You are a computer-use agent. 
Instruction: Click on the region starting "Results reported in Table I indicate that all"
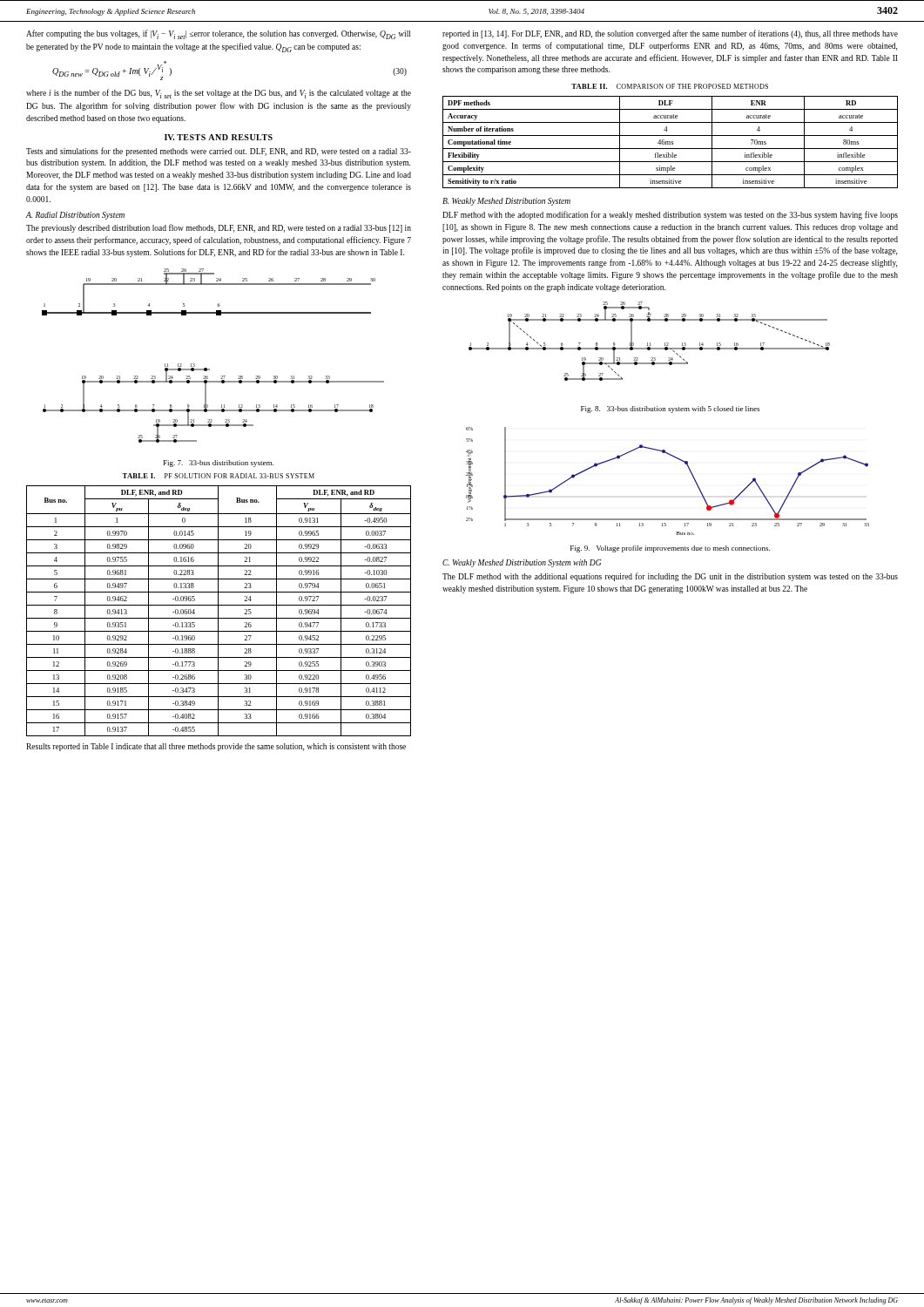[219, 748]
